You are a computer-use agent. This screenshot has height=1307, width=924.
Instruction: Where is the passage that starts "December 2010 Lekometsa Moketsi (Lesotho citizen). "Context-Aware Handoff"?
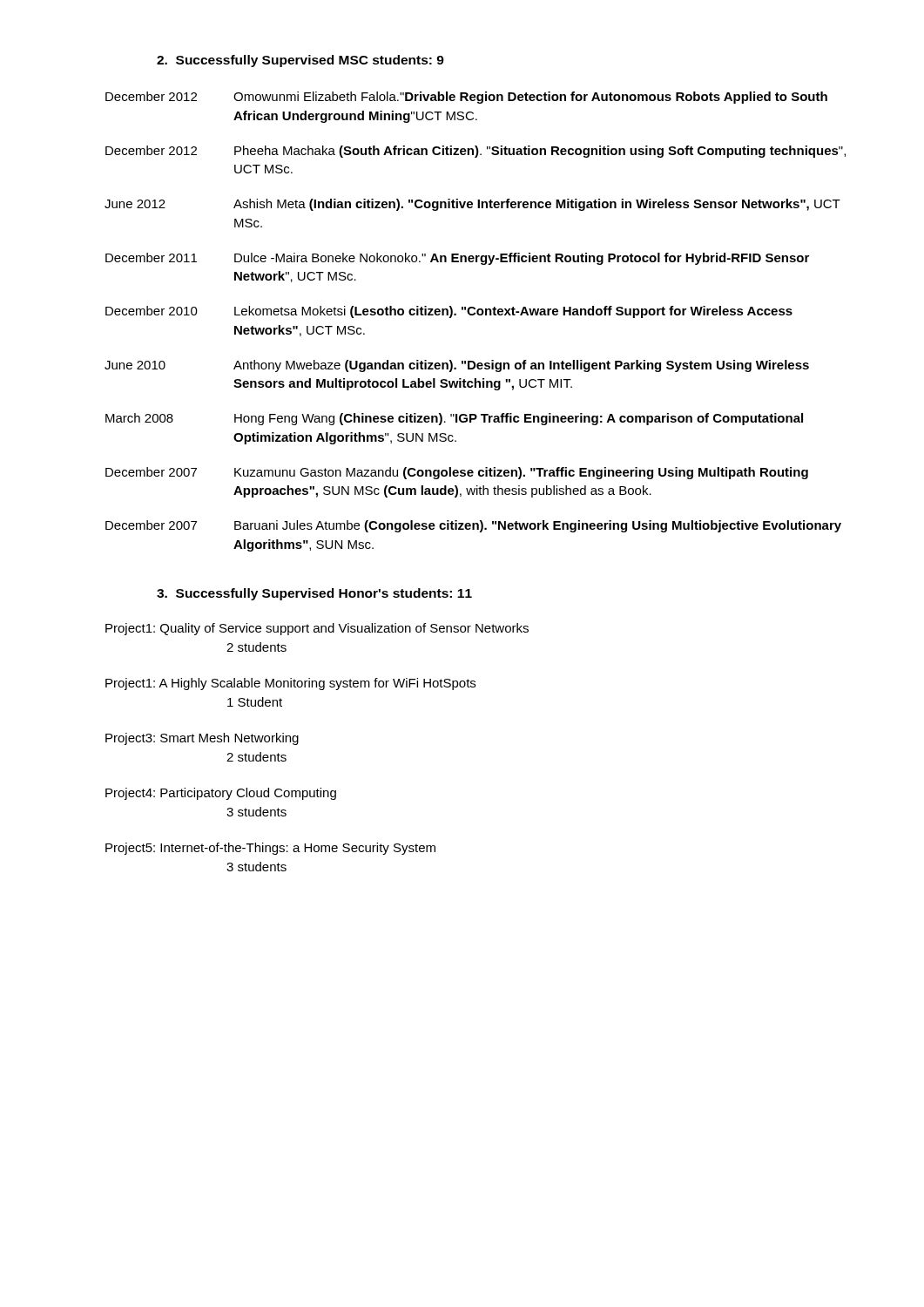(479, 320)
